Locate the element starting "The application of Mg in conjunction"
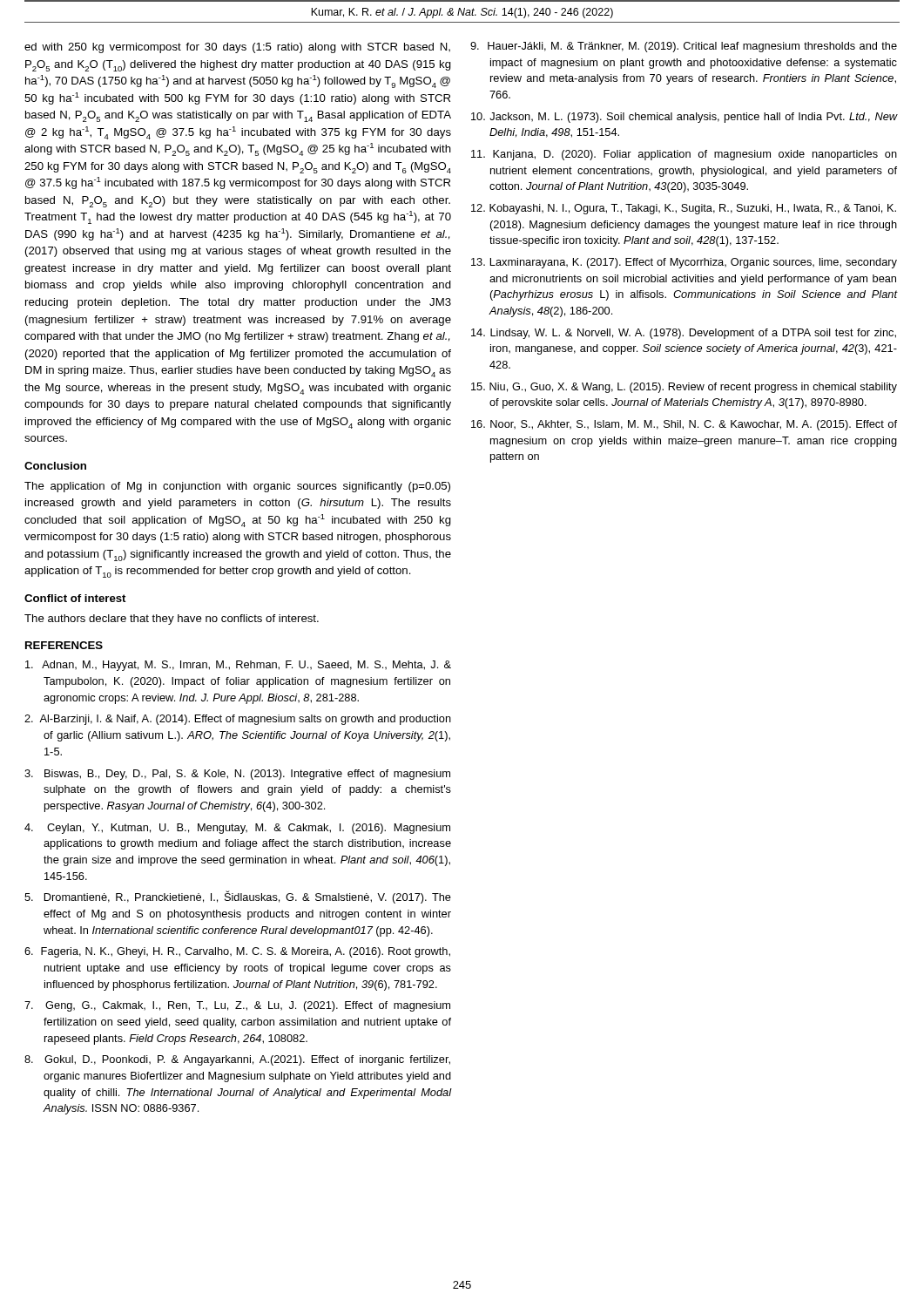 238,528
